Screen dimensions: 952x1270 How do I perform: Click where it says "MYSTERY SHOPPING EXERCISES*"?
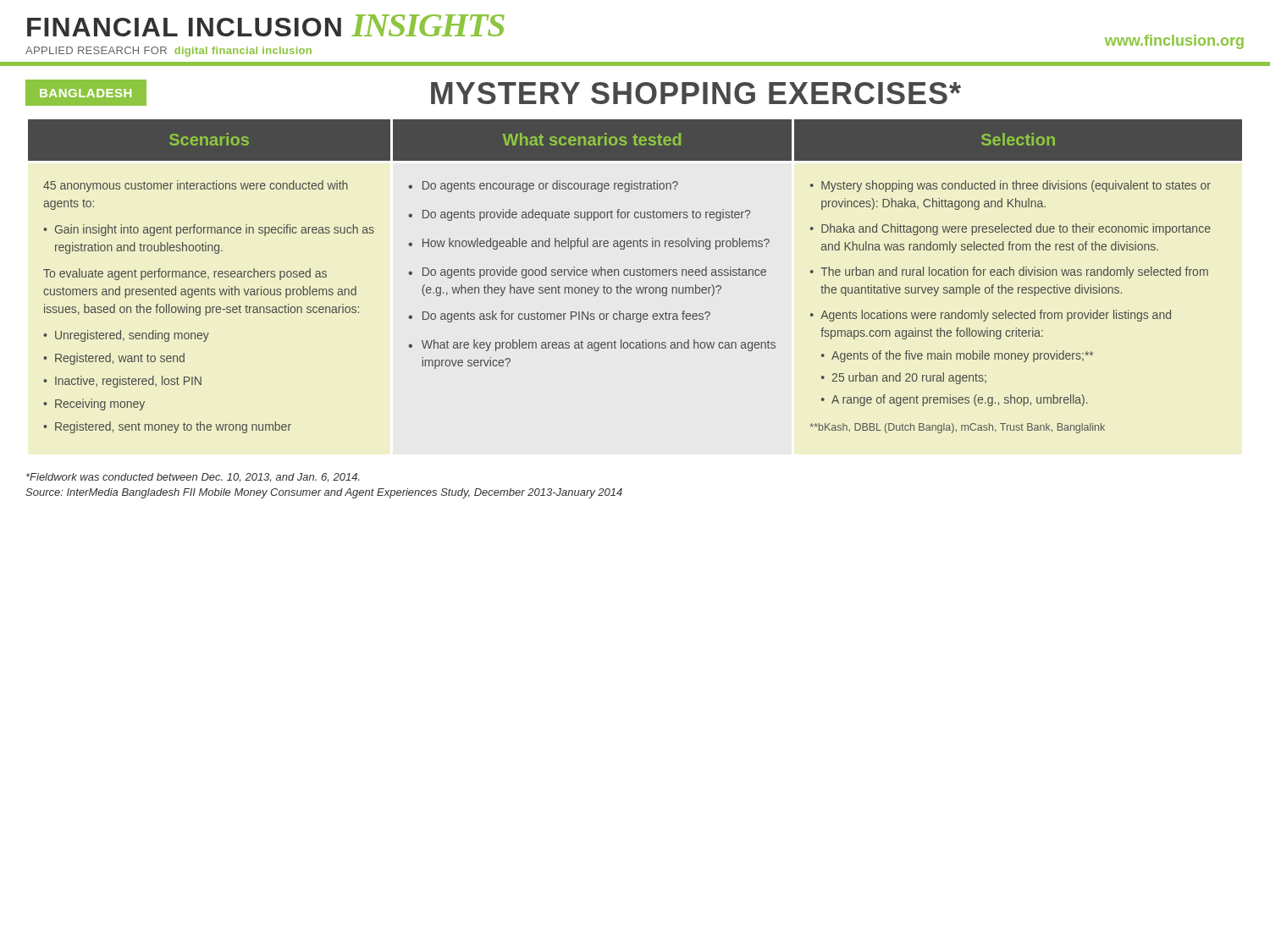(695, 93)
